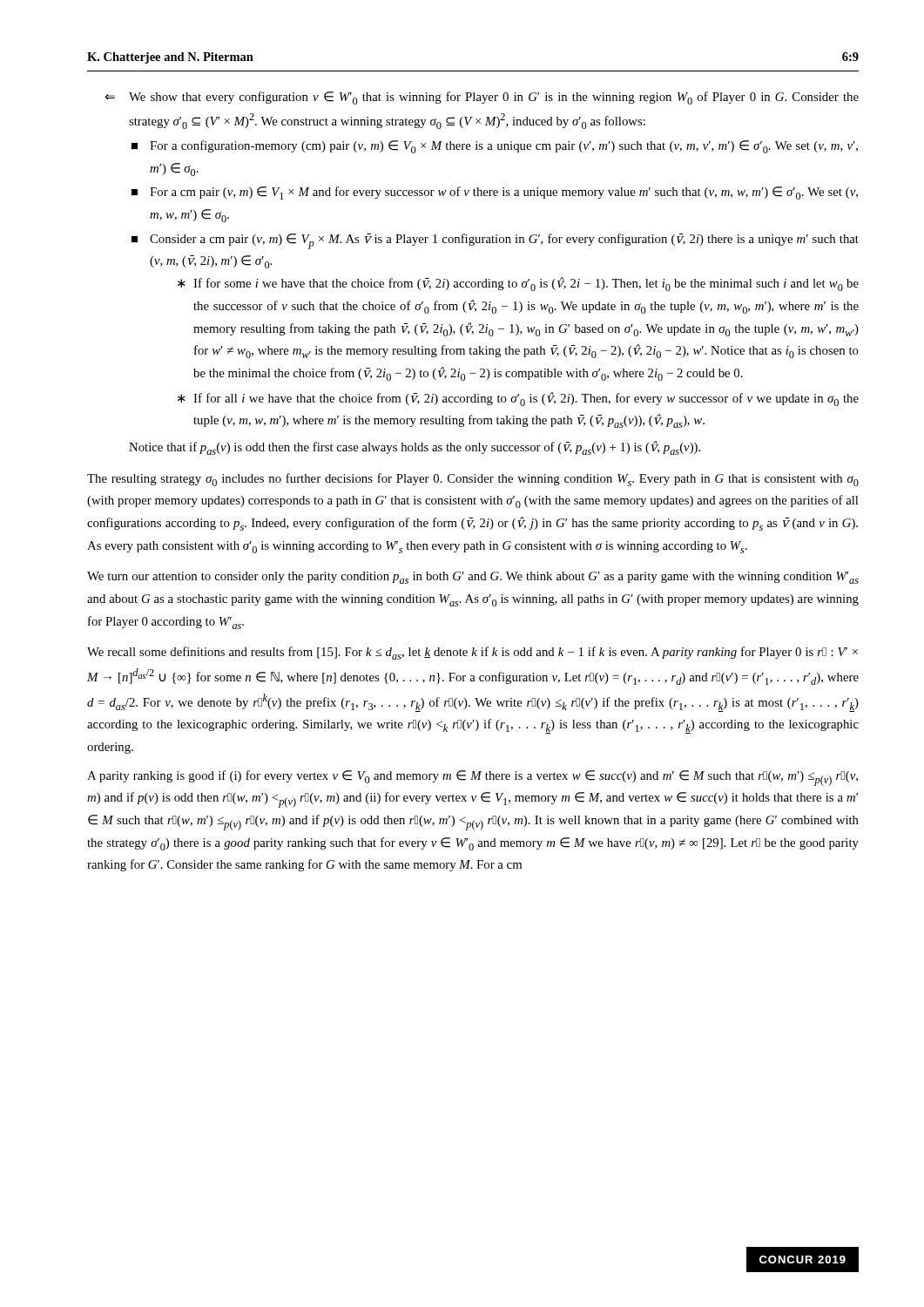924x1307 pixels.
Task: Find the element starting "A parity ranking is good"
Action: tap(473, 820)
